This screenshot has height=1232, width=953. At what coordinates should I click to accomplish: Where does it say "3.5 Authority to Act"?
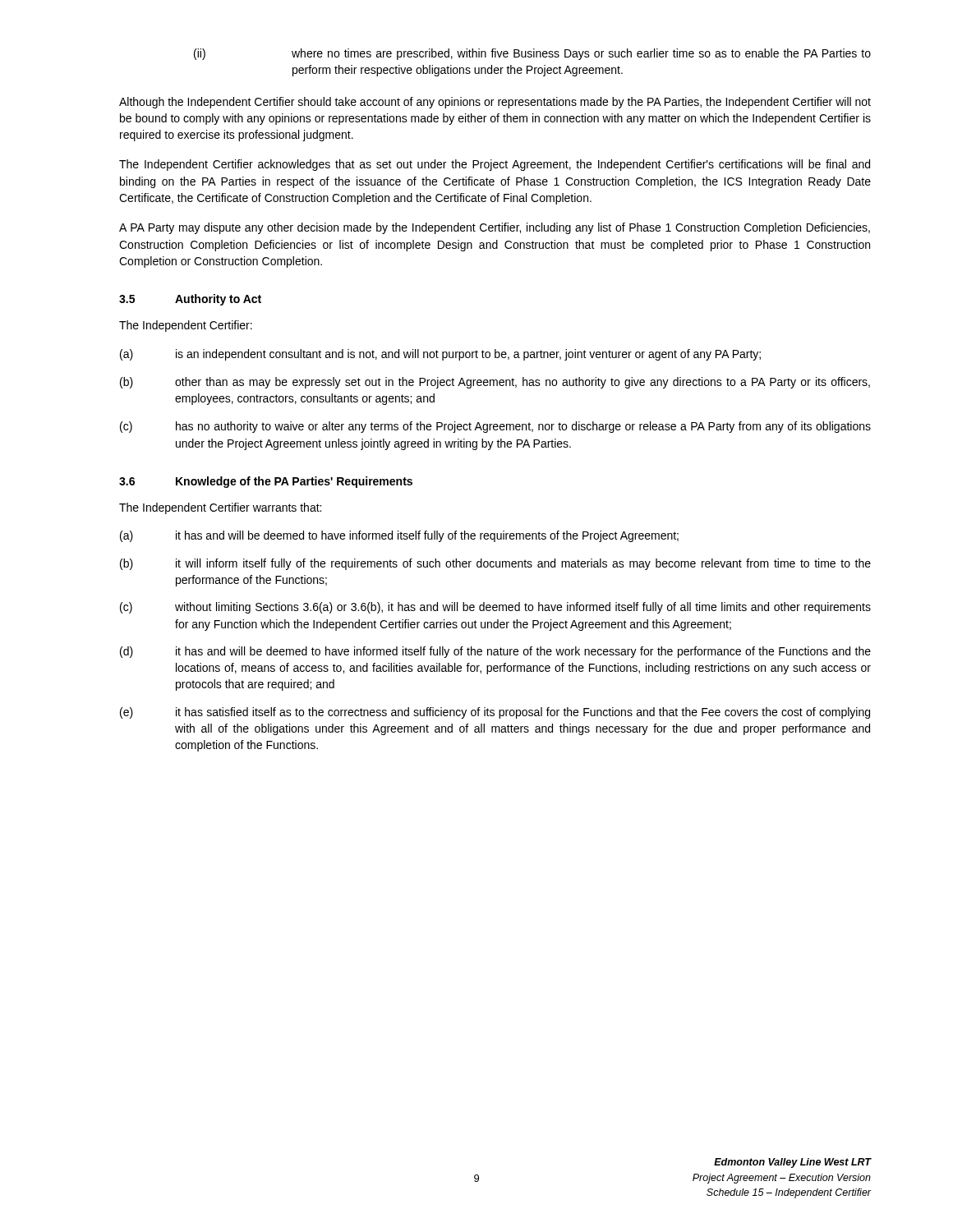pyautogui.click(x=190, y=299)
